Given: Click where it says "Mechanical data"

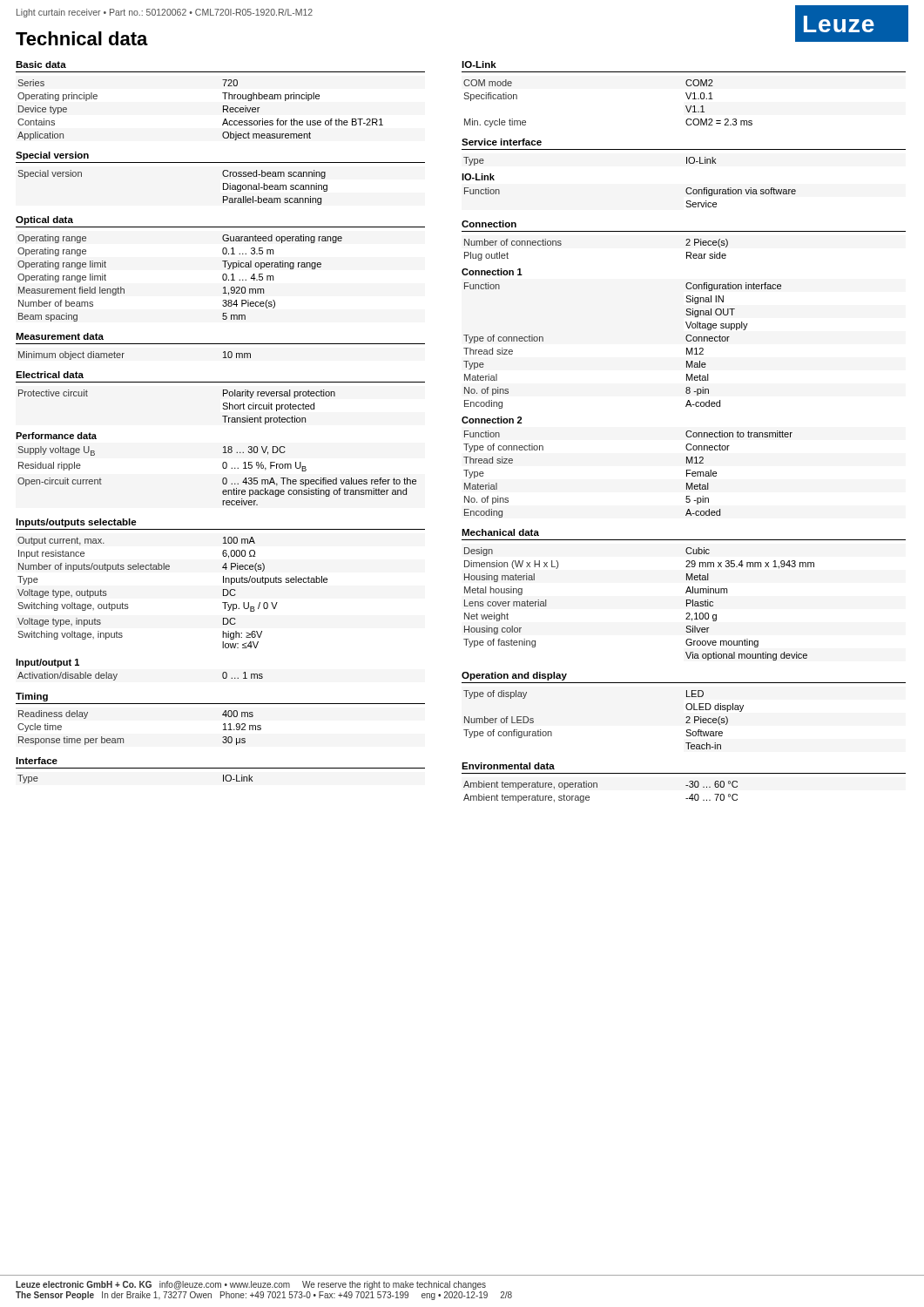Looking at the screenshot, I should (500, 532).
